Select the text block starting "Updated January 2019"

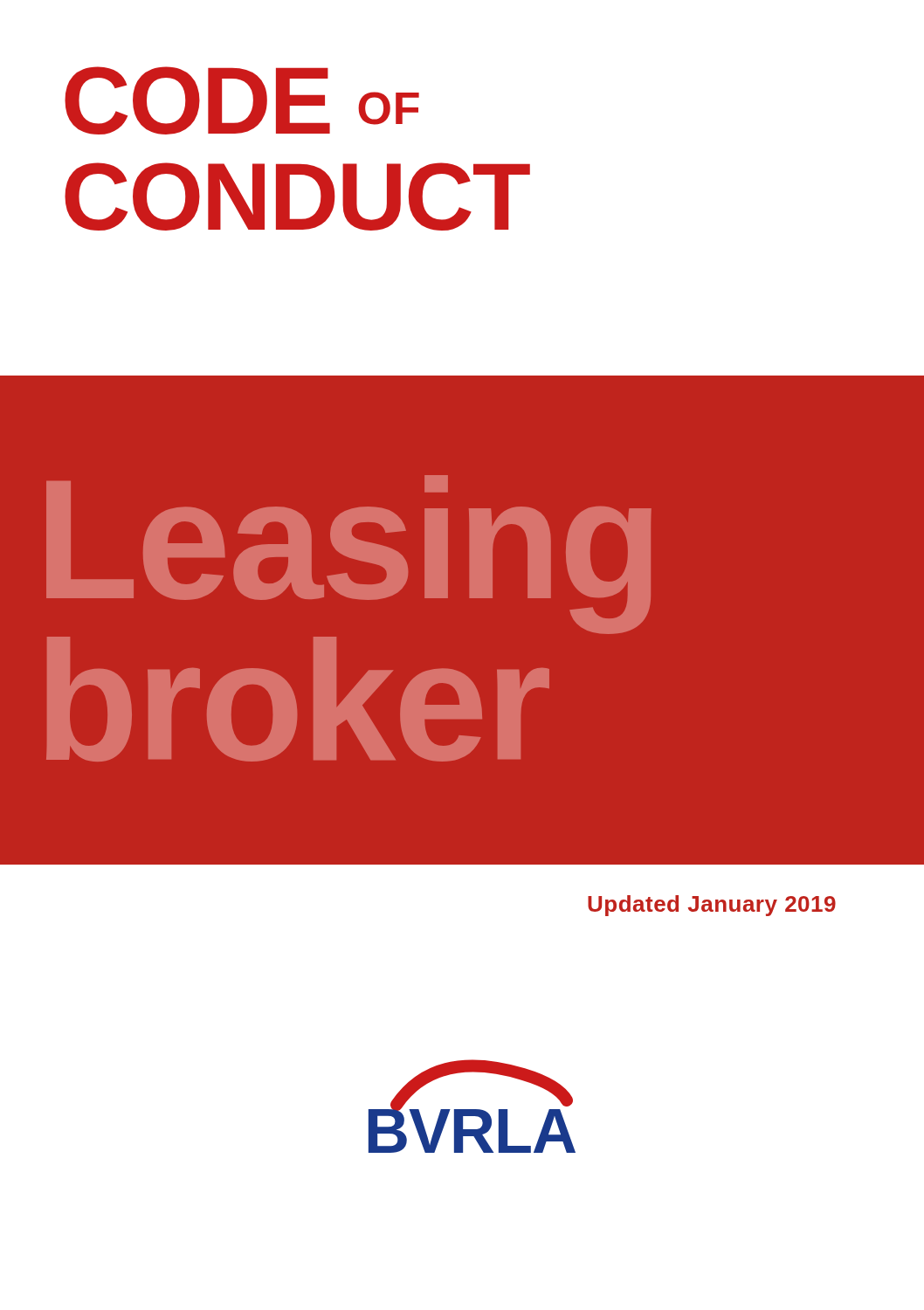point(712,904)
